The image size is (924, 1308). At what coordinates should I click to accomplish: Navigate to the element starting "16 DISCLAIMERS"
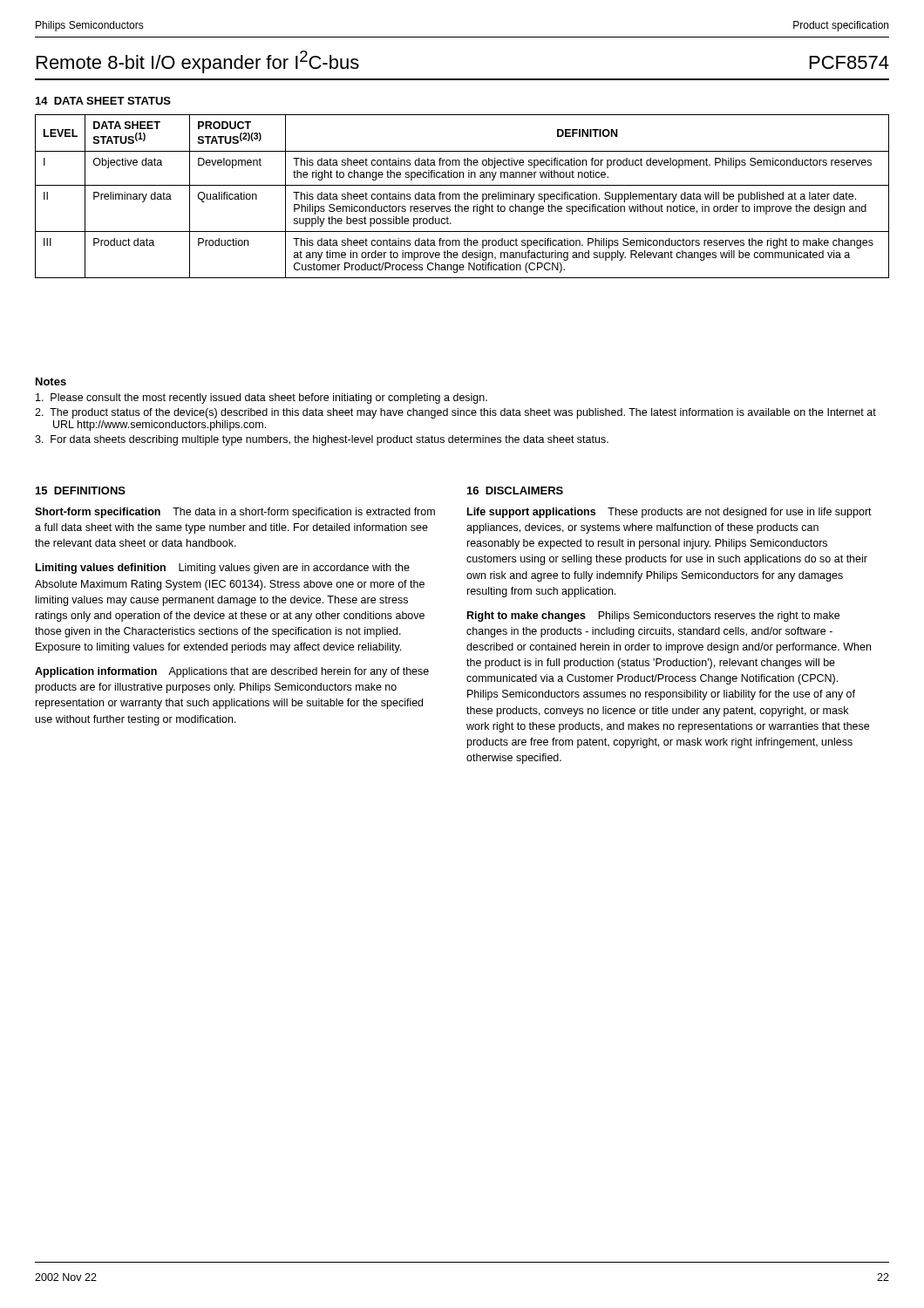(515, 490)
